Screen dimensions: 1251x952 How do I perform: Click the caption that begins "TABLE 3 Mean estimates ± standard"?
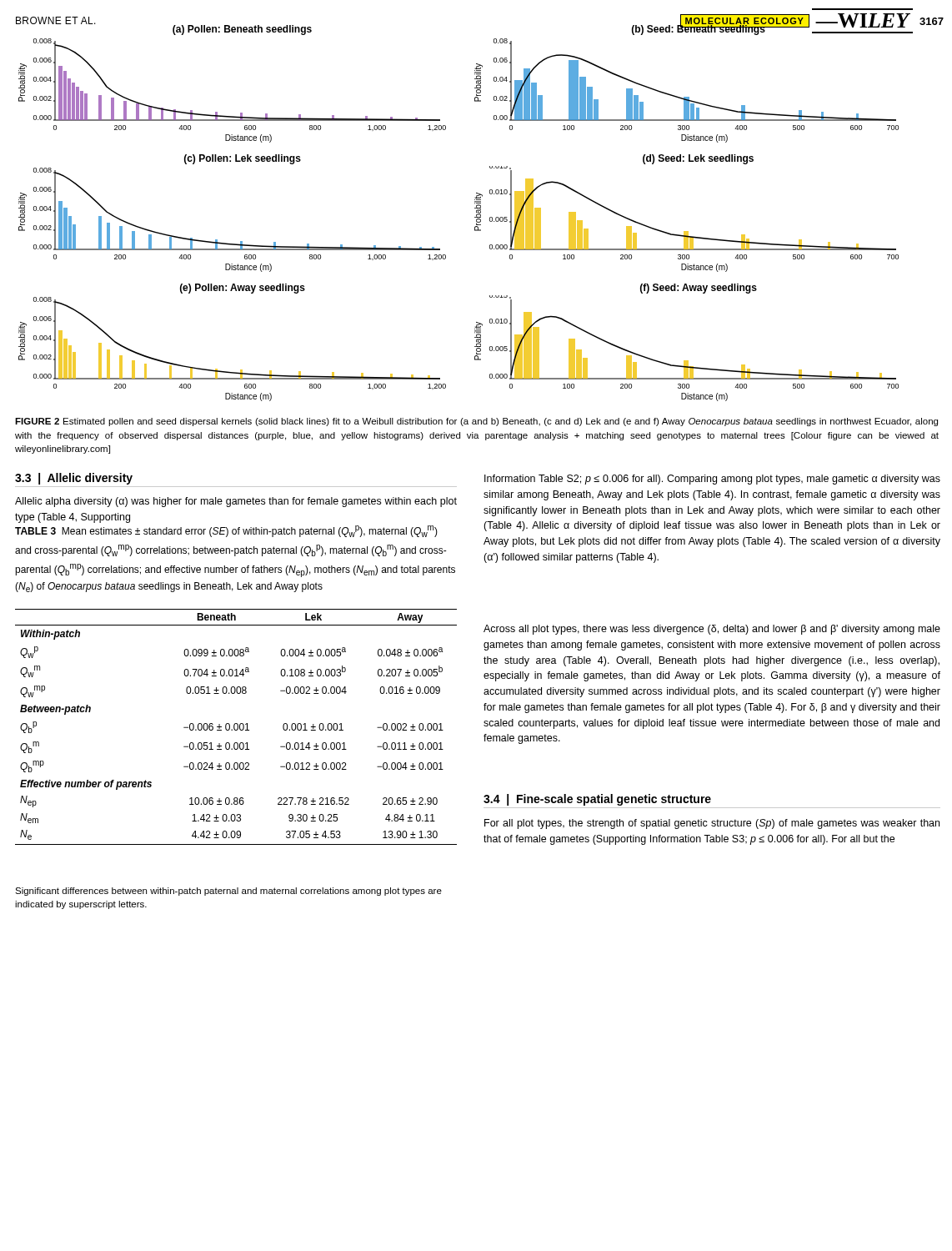[235, 558]
